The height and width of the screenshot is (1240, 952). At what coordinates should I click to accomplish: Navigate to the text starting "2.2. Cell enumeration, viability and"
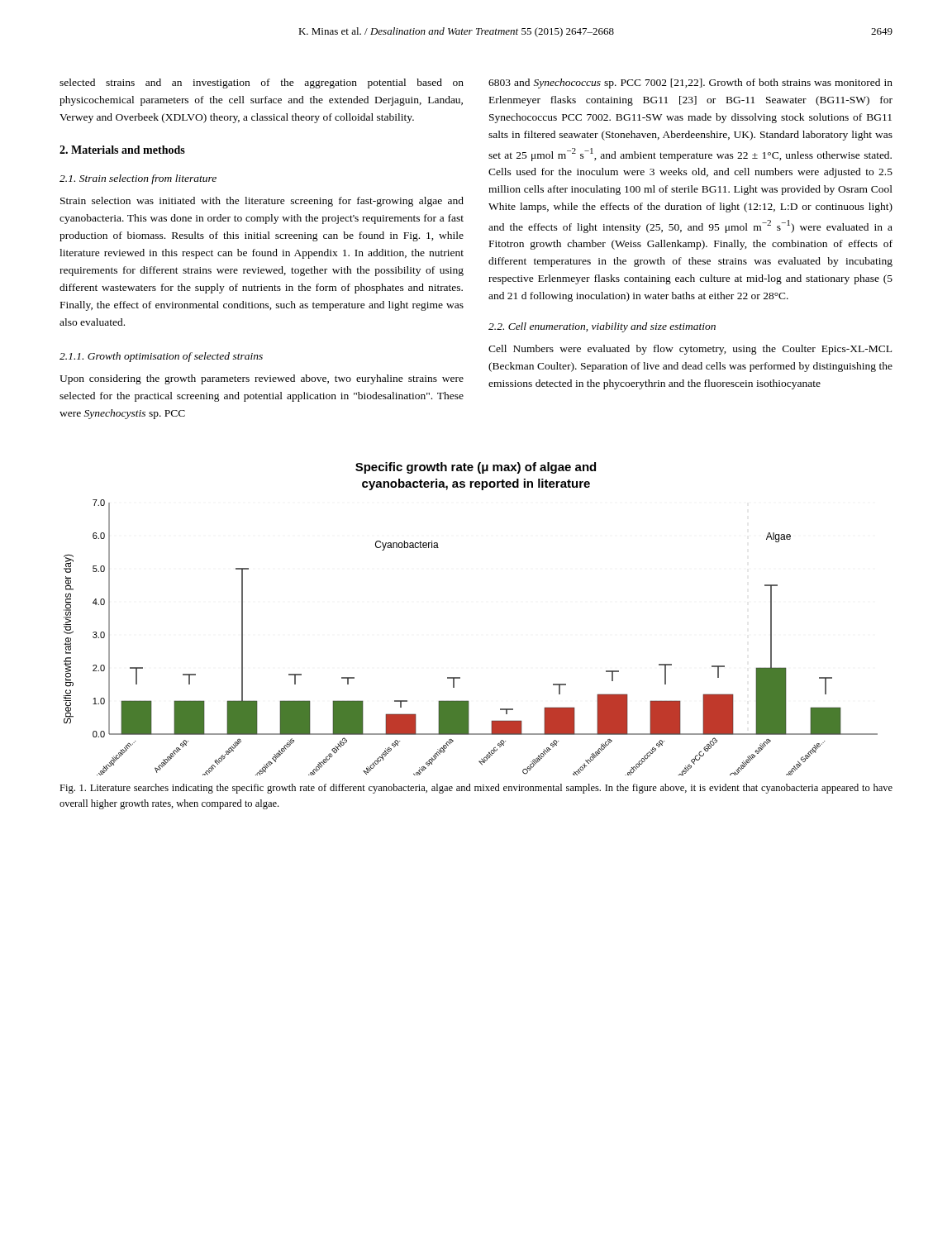(x=602, y=326)
